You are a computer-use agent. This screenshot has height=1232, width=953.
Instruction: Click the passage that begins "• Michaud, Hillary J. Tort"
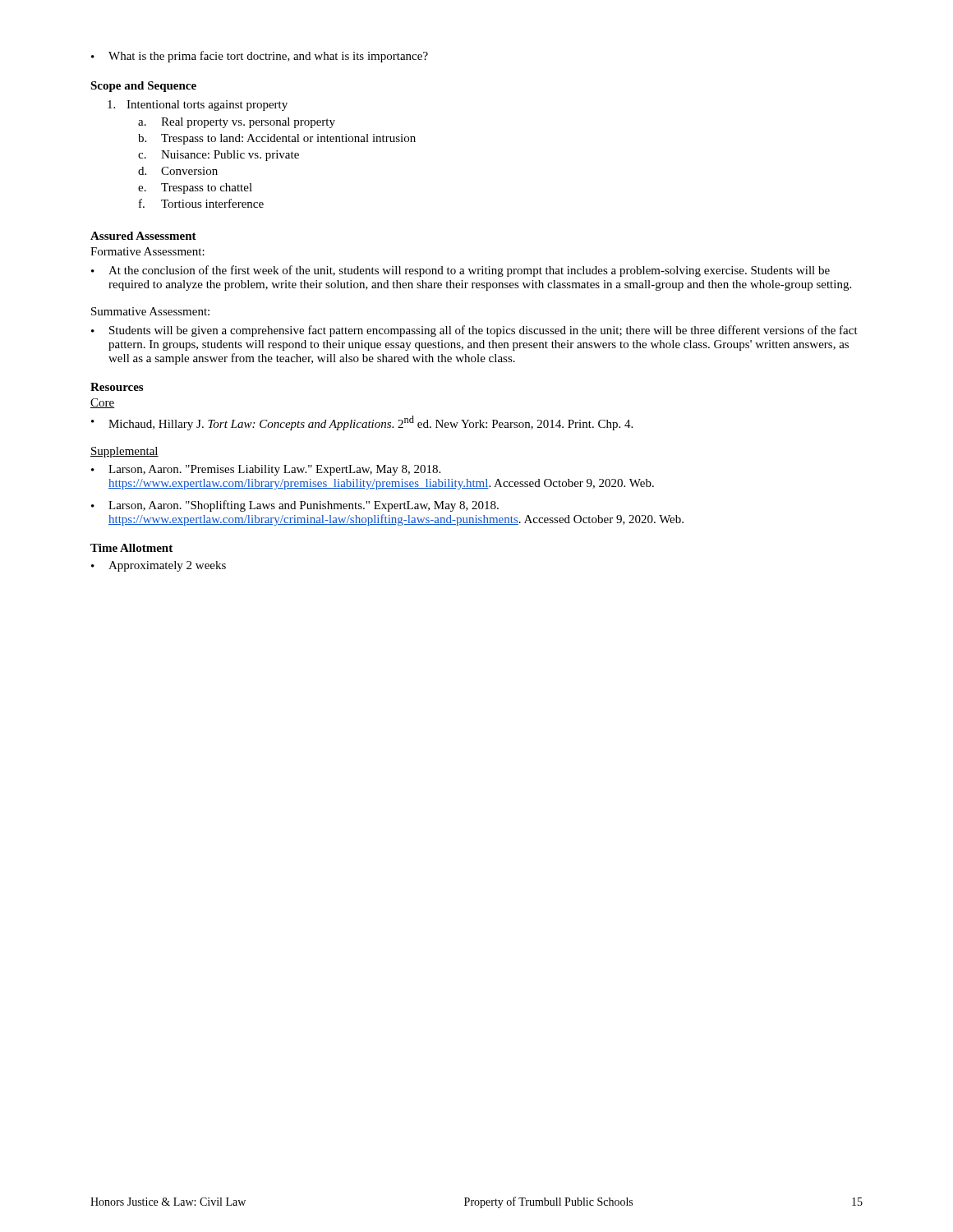point(476,423)
